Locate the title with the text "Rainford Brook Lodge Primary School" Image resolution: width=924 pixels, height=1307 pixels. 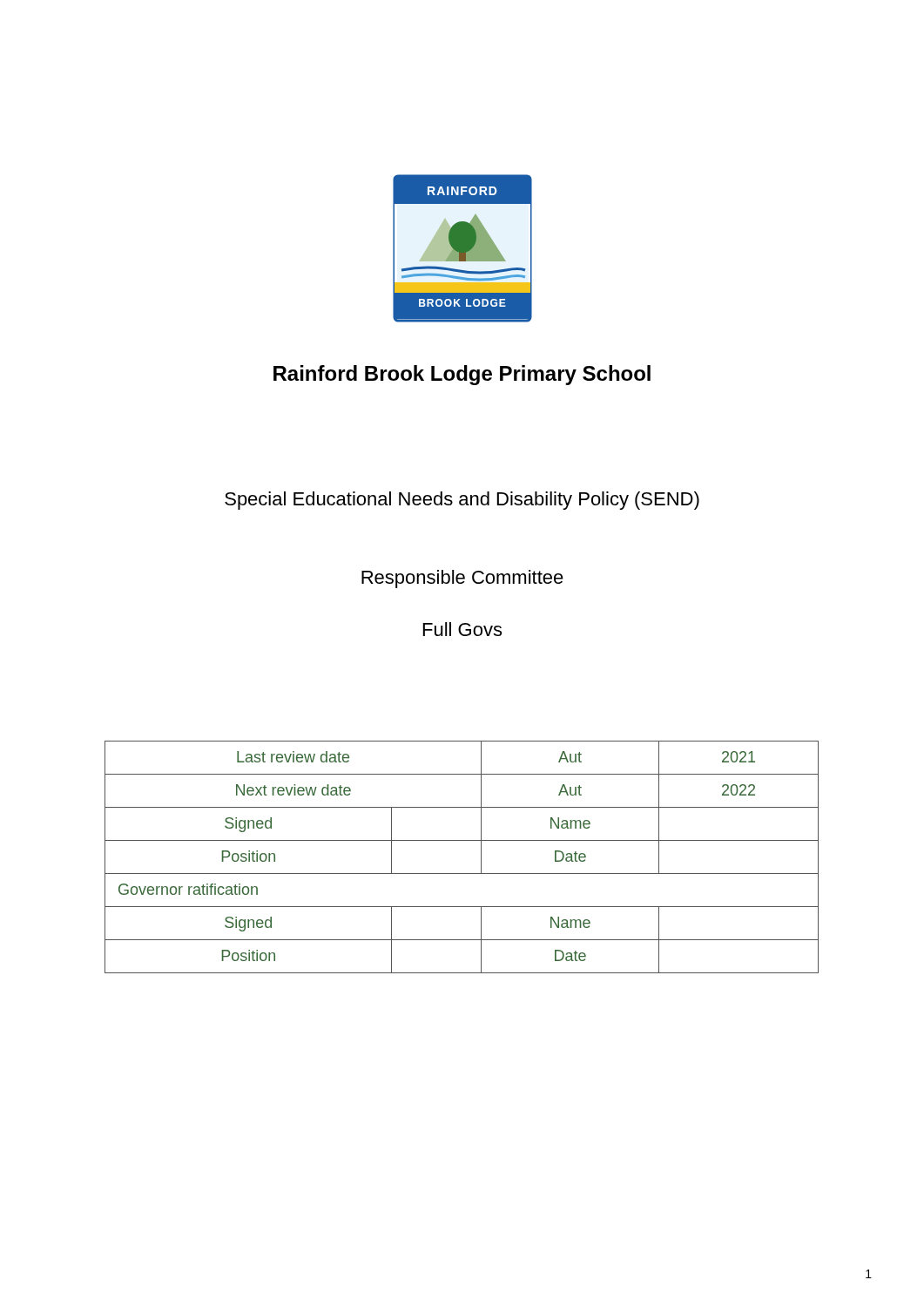(462, 373)
